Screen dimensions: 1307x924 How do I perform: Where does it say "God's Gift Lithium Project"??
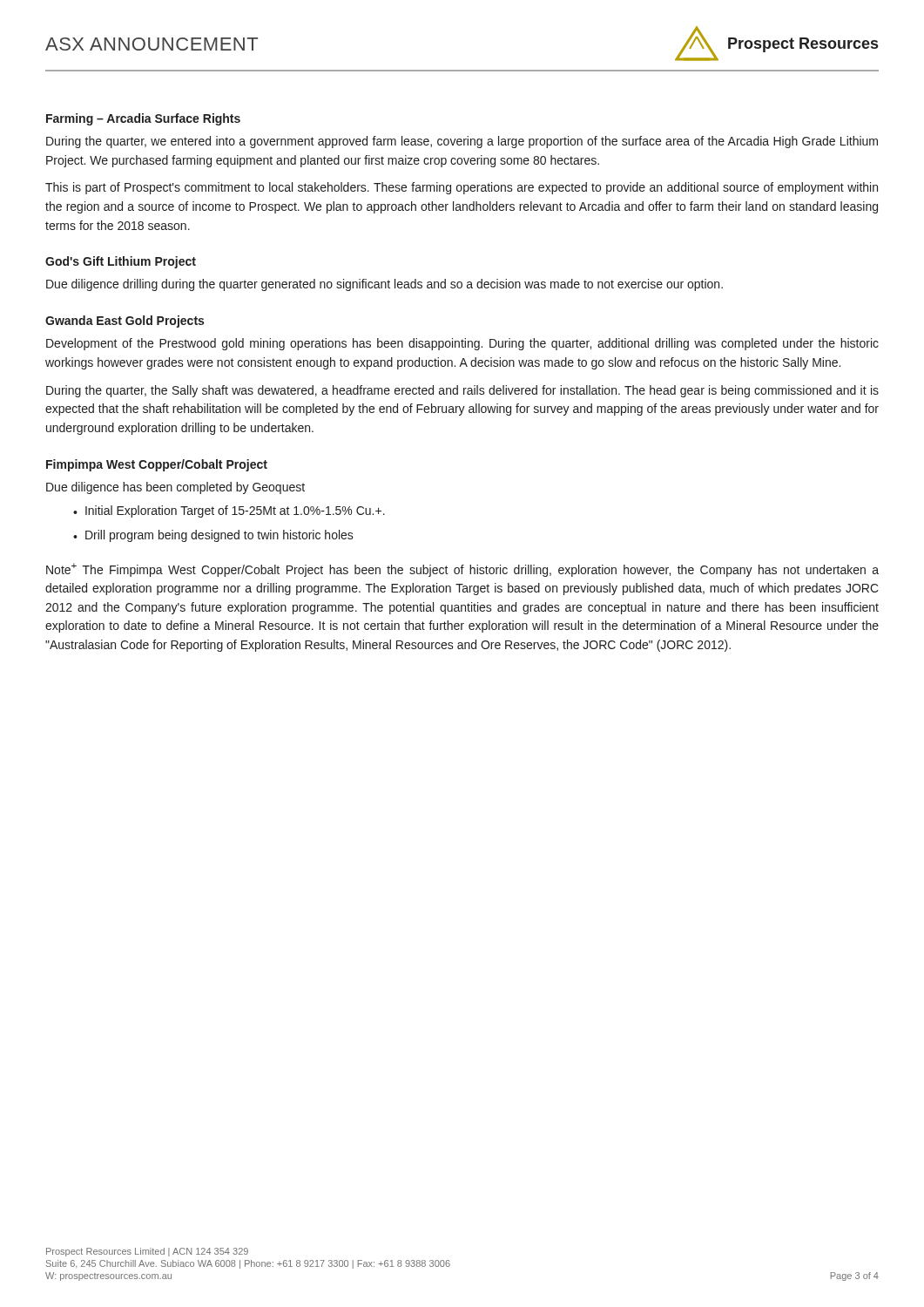point(121,262)
